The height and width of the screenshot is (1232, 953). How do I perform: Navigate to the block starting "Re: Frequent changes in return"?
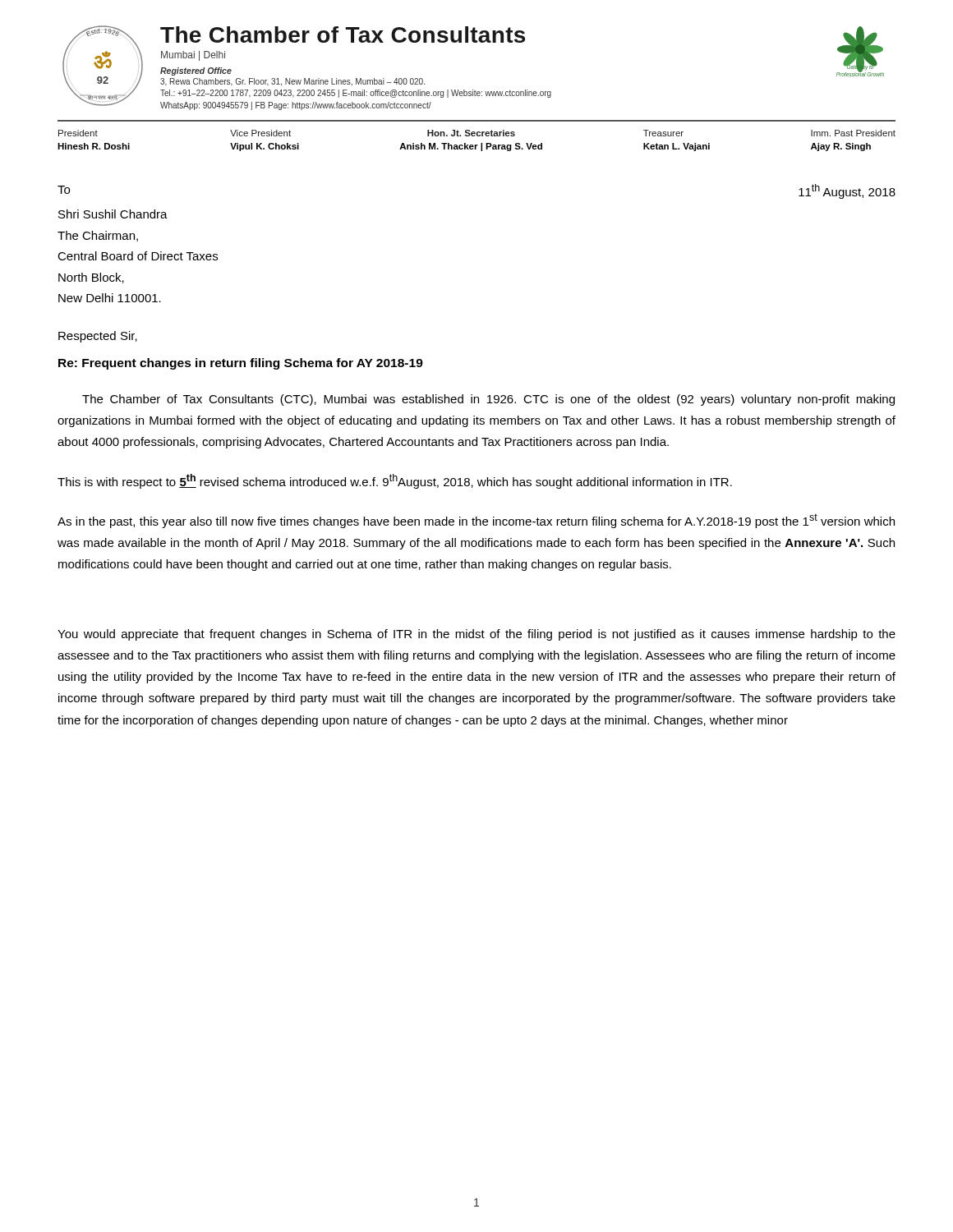pyautogui.click(x=240, y=363)
